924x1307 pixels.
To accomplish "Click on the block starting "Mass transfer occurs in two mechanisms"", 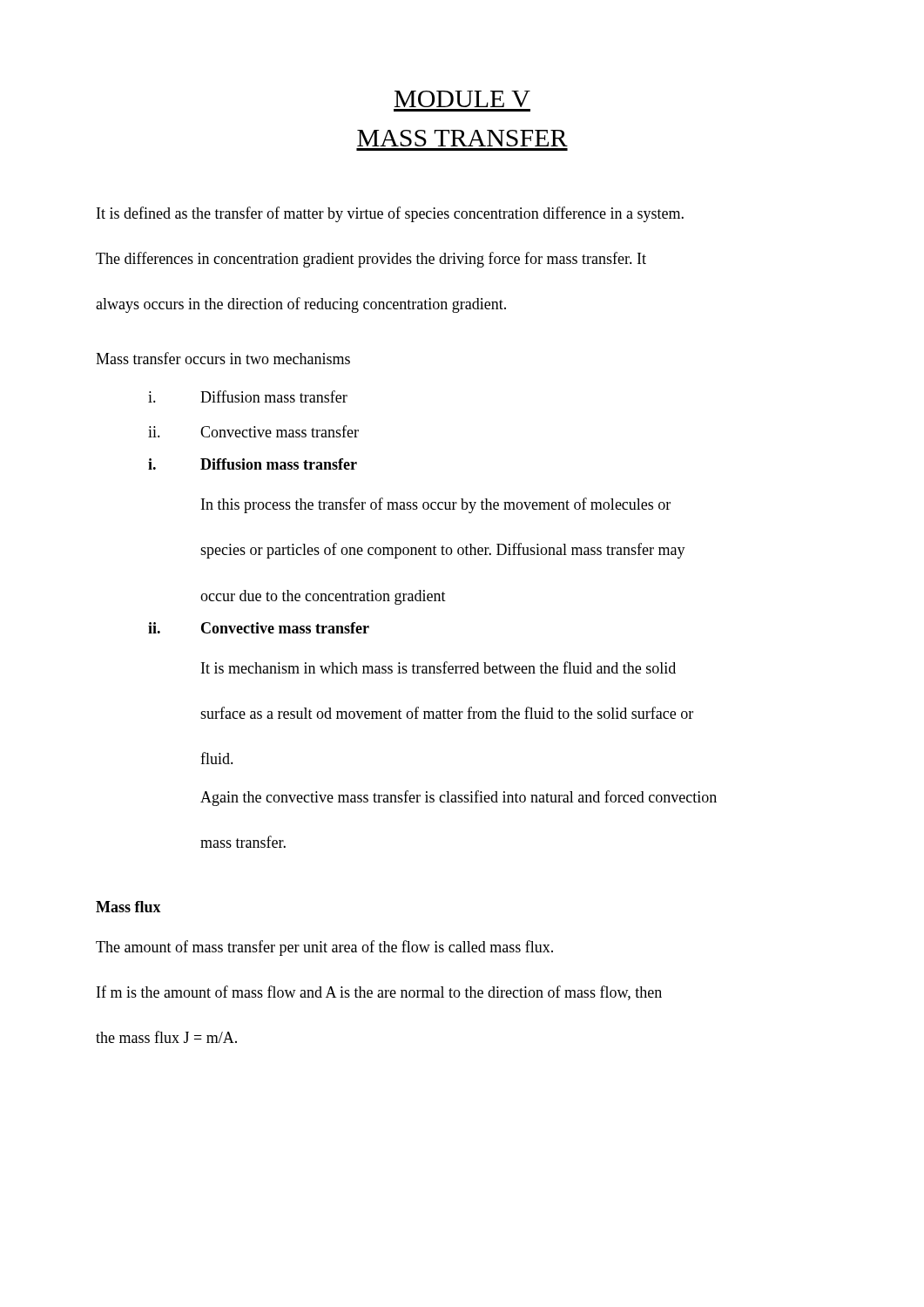I will (x=223, y=358).
